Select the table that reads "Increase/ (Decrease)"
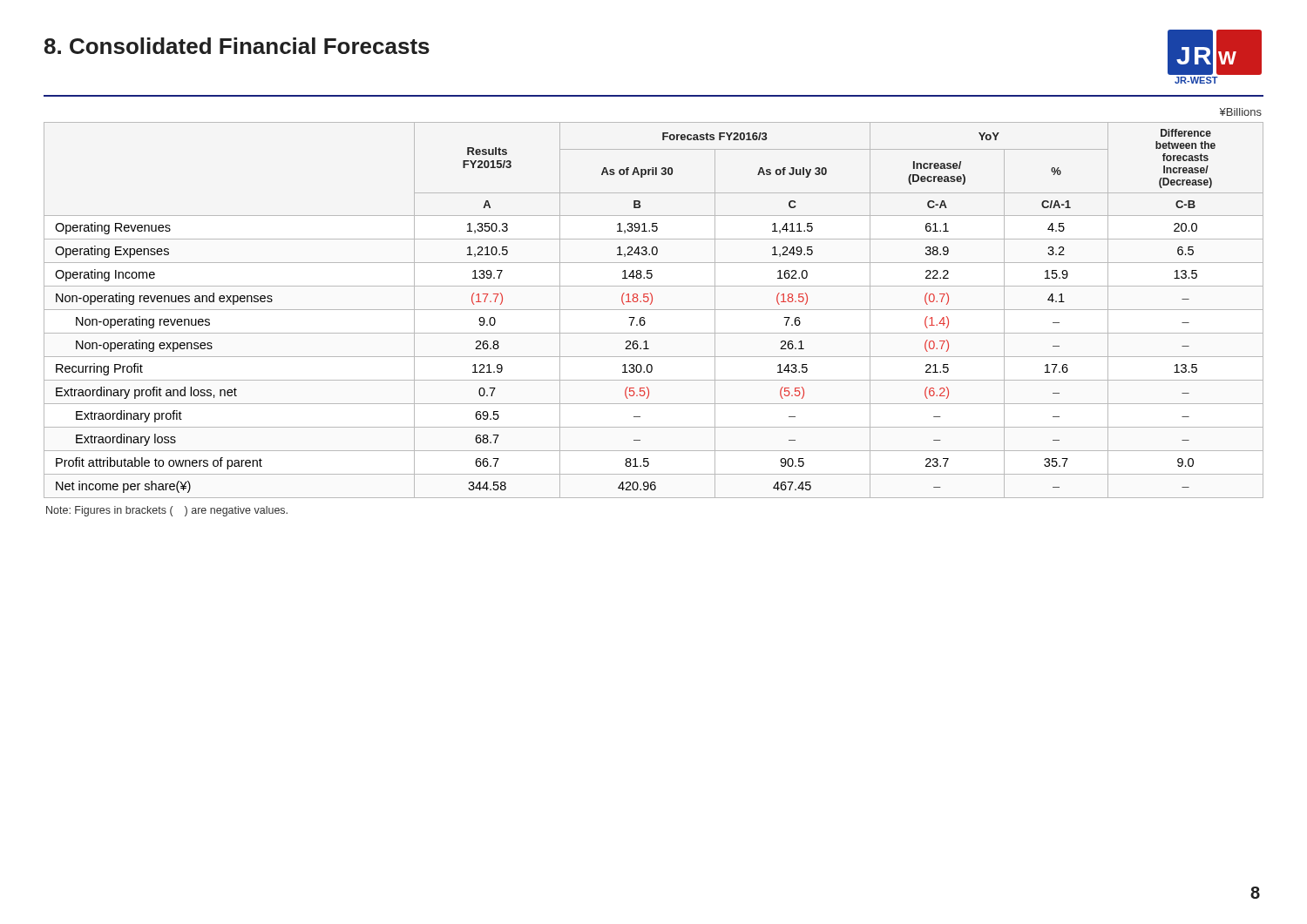1307x924 pixels. pos(654,310)
